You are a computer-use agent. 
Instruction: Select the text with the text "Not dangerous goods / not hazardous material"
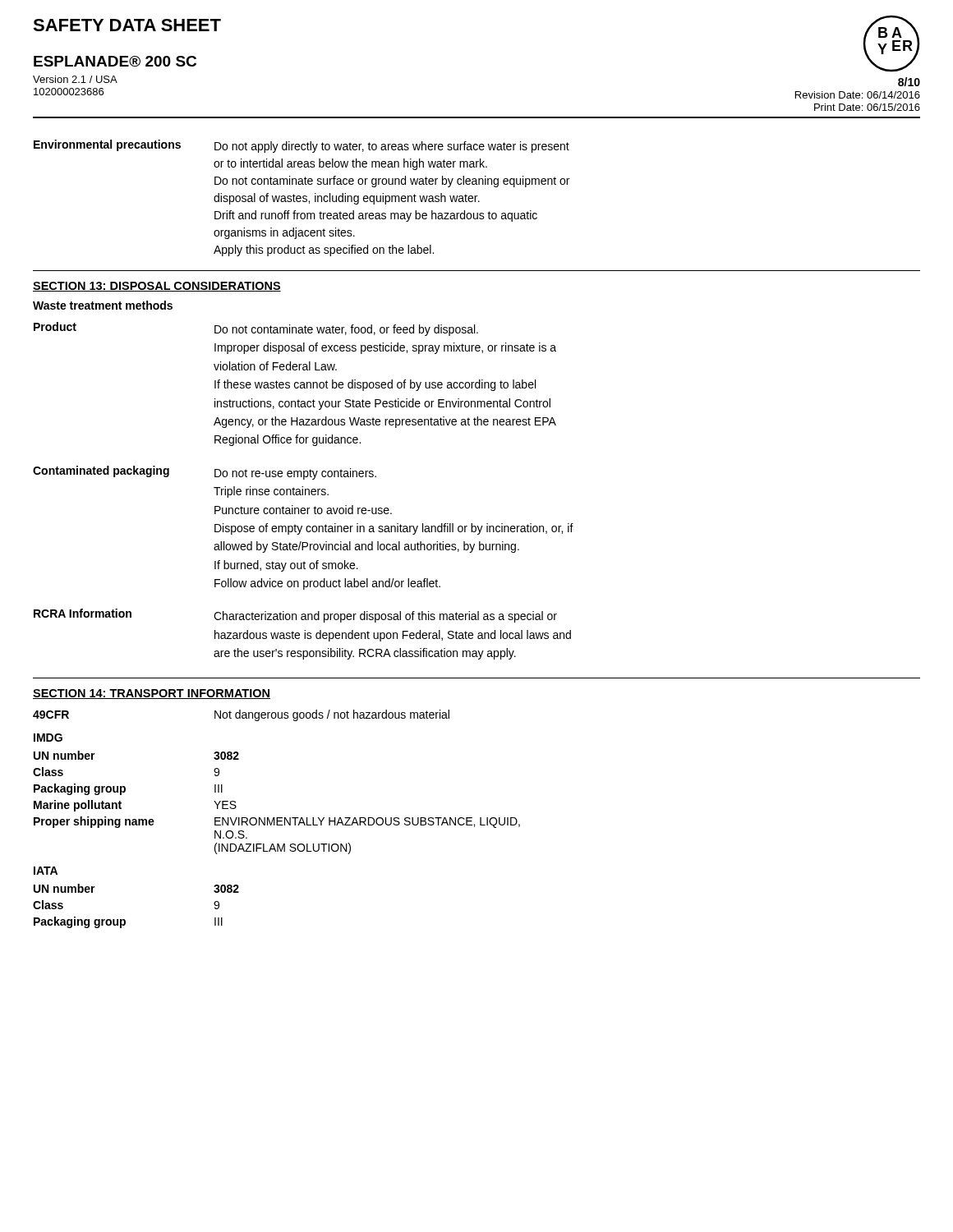[x=332, y=714]
